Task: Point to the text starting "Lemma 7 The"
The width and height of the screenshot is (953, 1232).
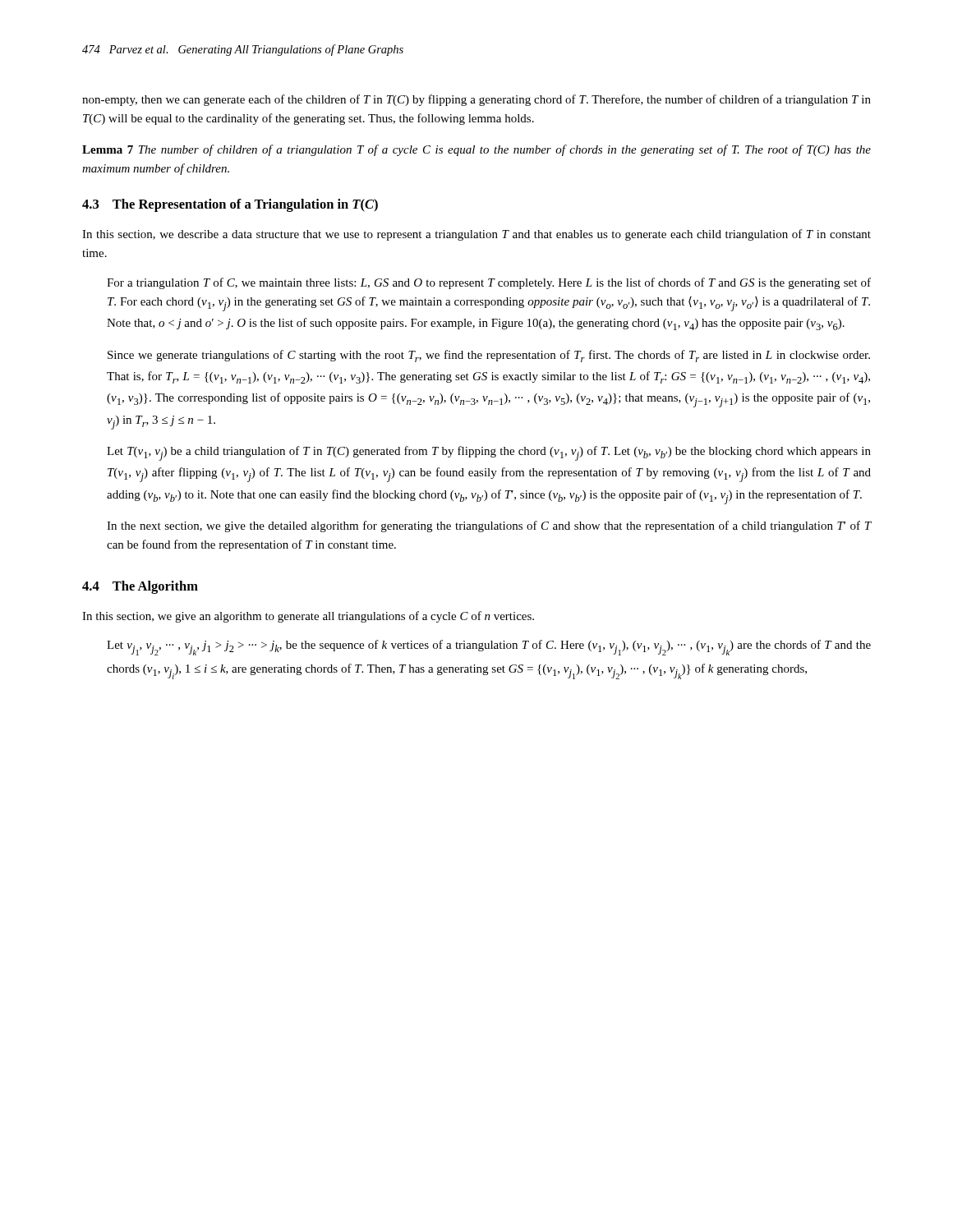Action: pyautogui.click(x=476, y=159)
